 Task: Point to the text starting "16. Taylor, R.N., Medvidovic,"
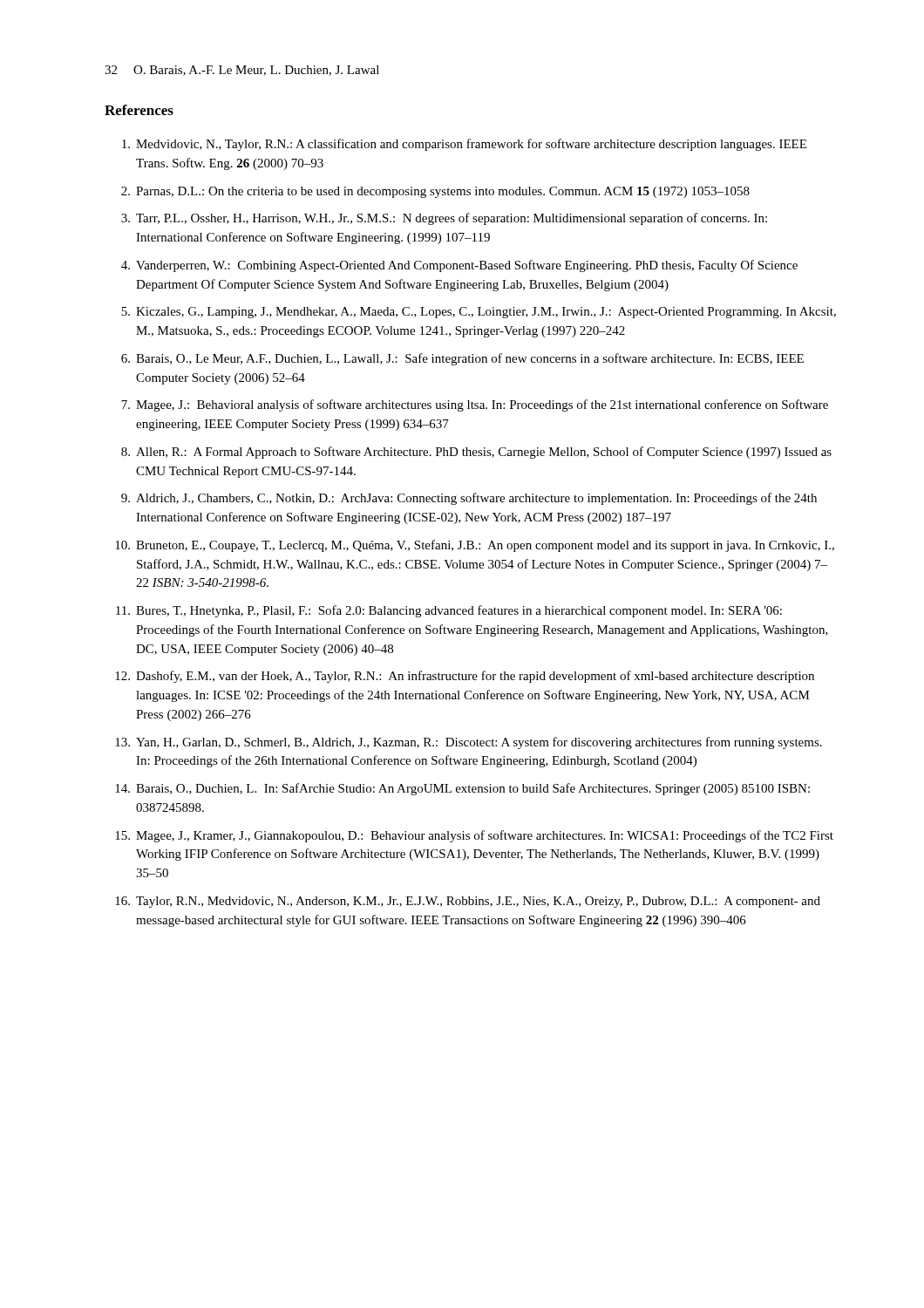(471, 911)
